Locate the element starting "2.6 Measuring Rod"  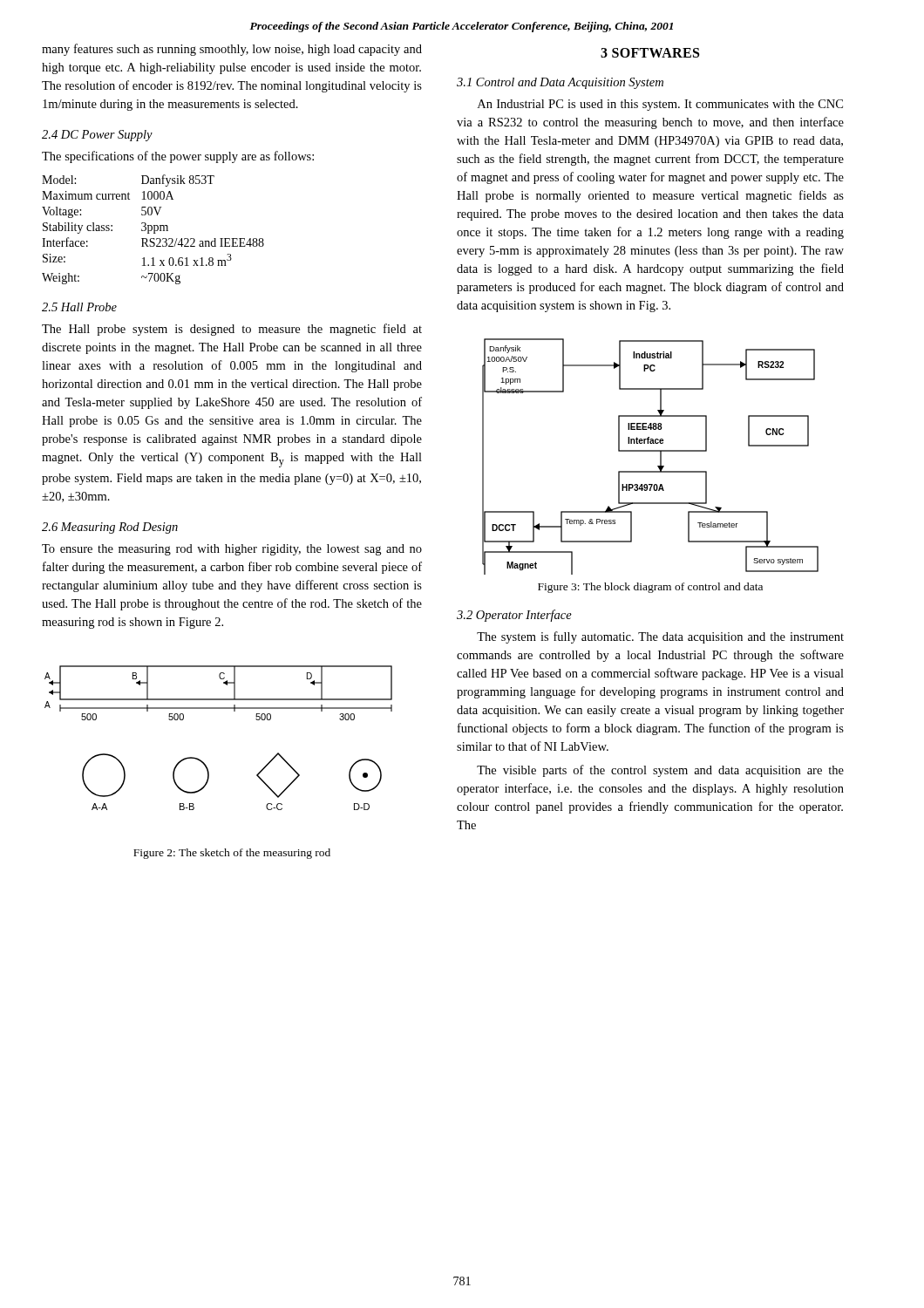point(110,527)
